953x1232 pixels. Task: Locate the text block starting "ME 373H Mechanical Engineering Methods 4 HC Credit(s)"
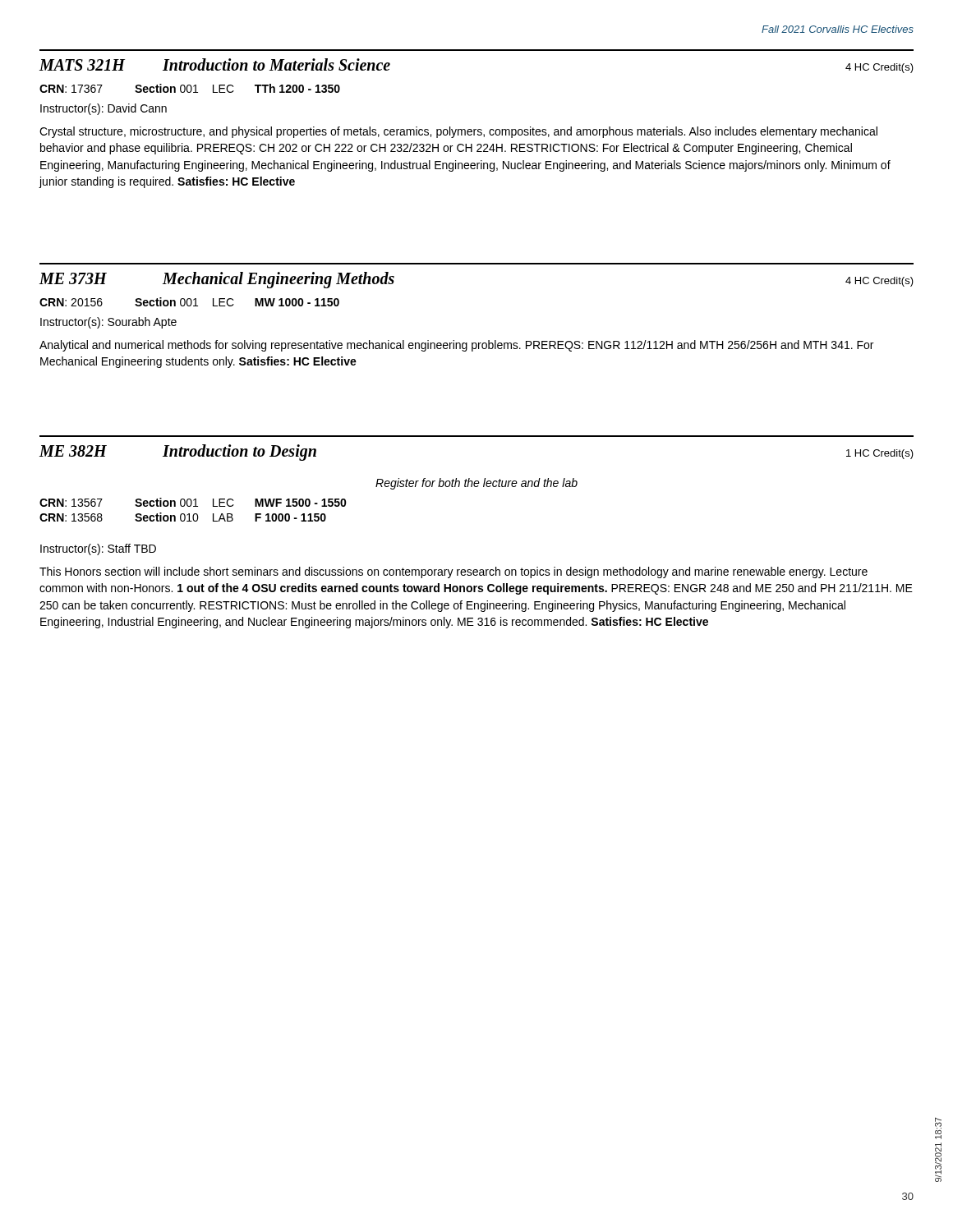(x=73, y=279)
